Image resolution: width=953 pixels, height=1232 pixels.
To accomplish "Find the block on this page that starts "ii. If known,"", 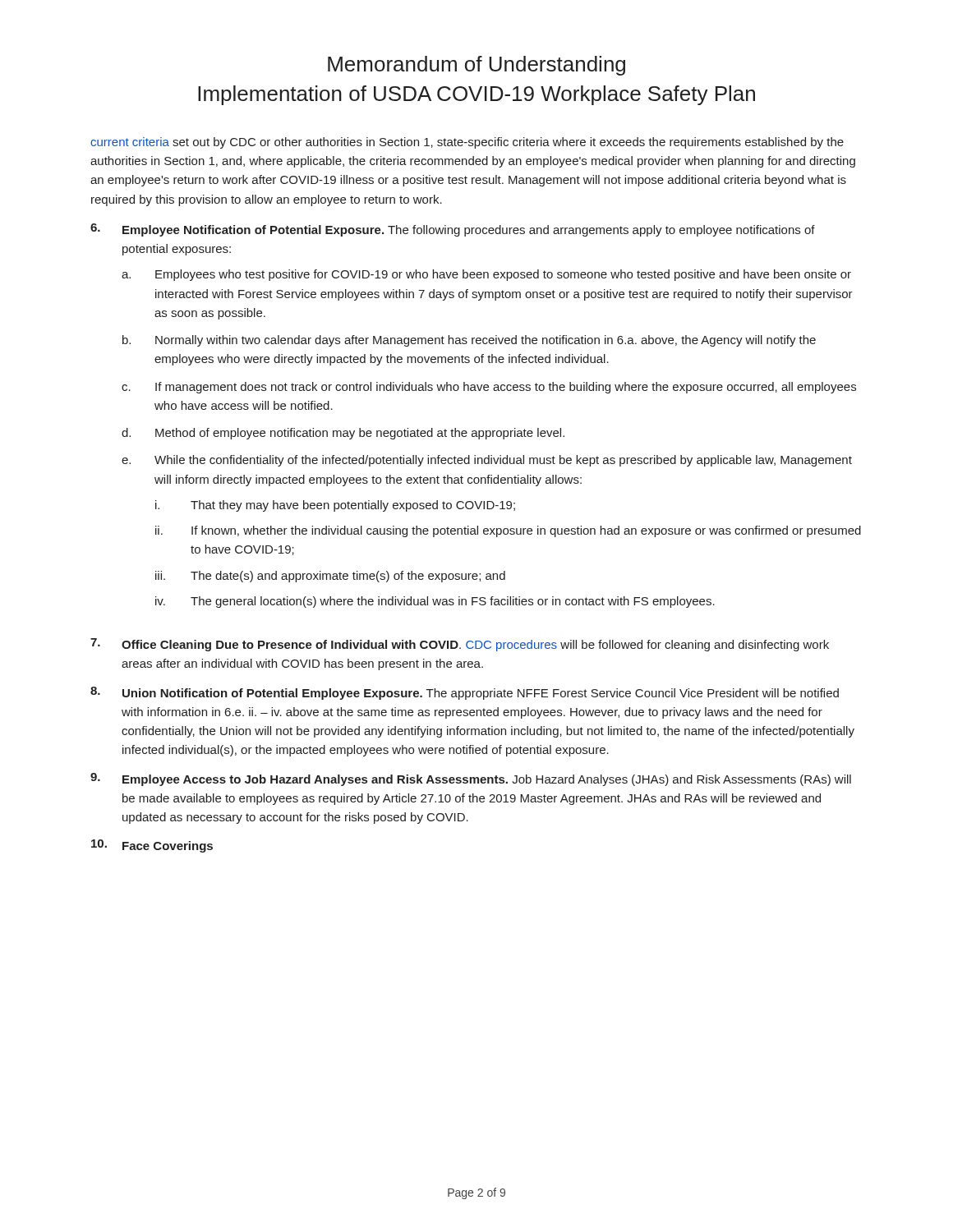I will (509, 540).
